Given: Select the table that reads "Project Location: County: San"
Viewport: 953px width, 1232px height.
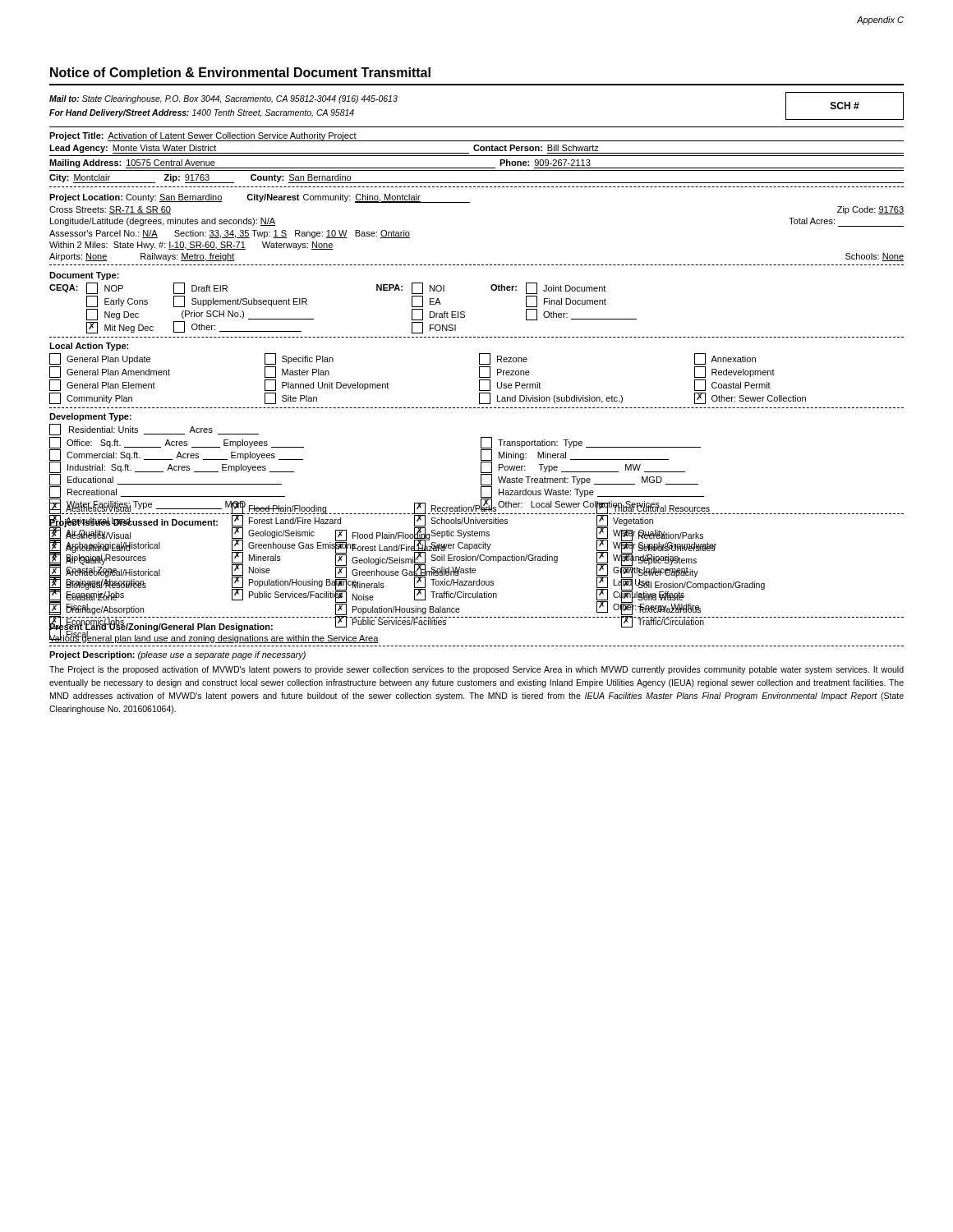Looking at the screenshot, I should click(x=476, y=227).
